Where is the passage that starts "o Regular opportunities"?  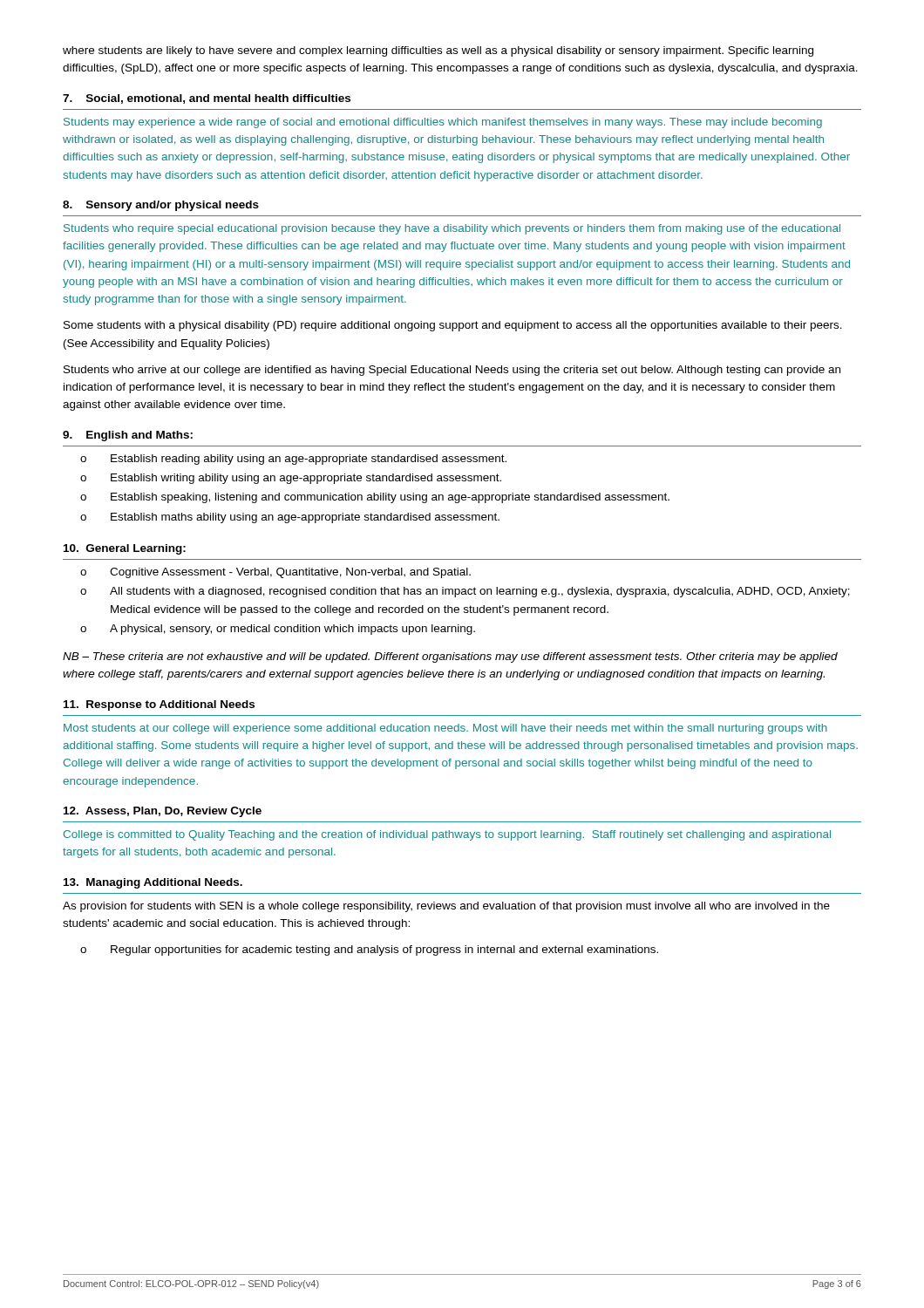tap(462, 950)
